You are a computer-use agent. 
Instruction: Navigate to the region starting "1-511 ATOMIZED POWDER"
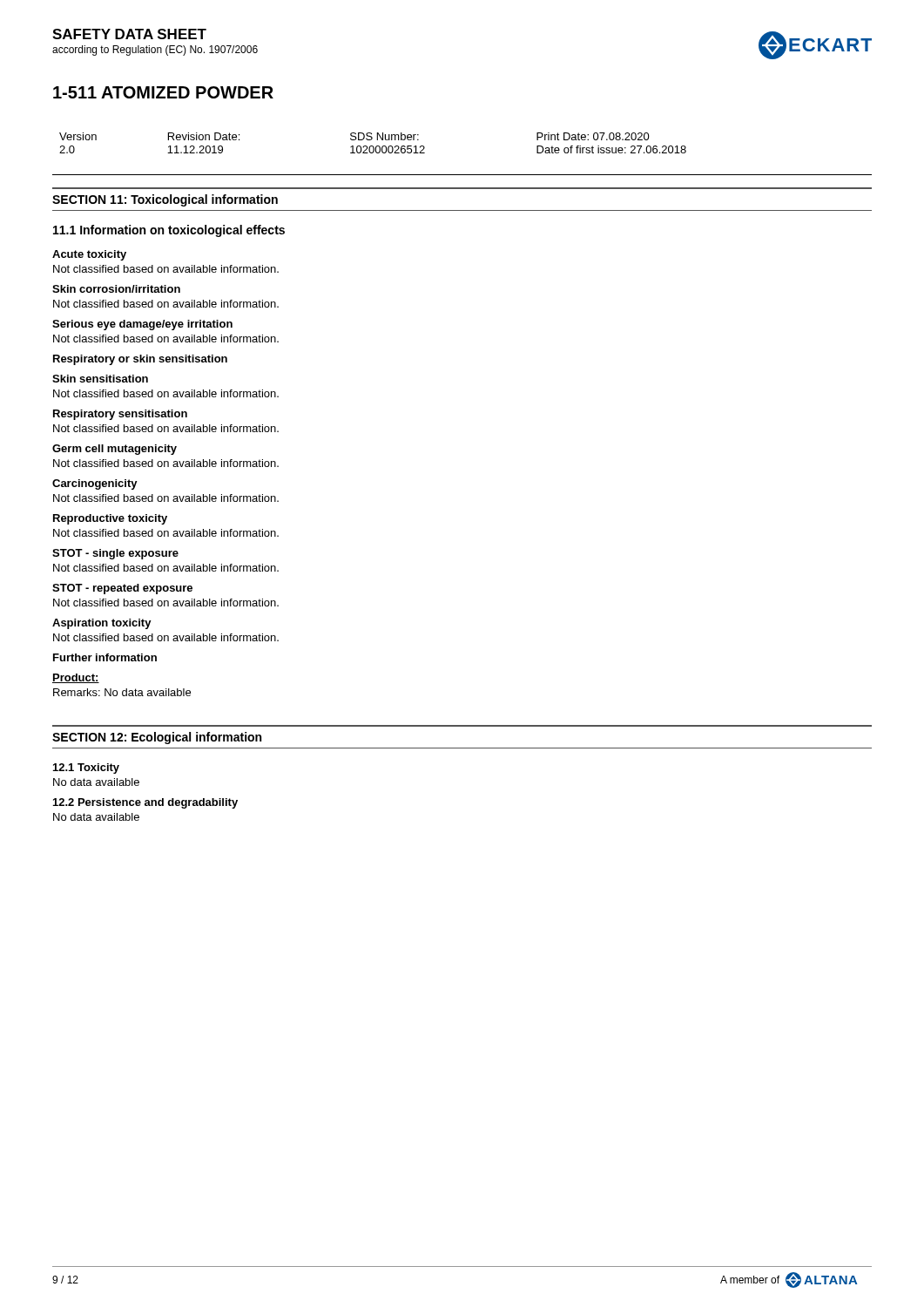(x=163, y=92)
